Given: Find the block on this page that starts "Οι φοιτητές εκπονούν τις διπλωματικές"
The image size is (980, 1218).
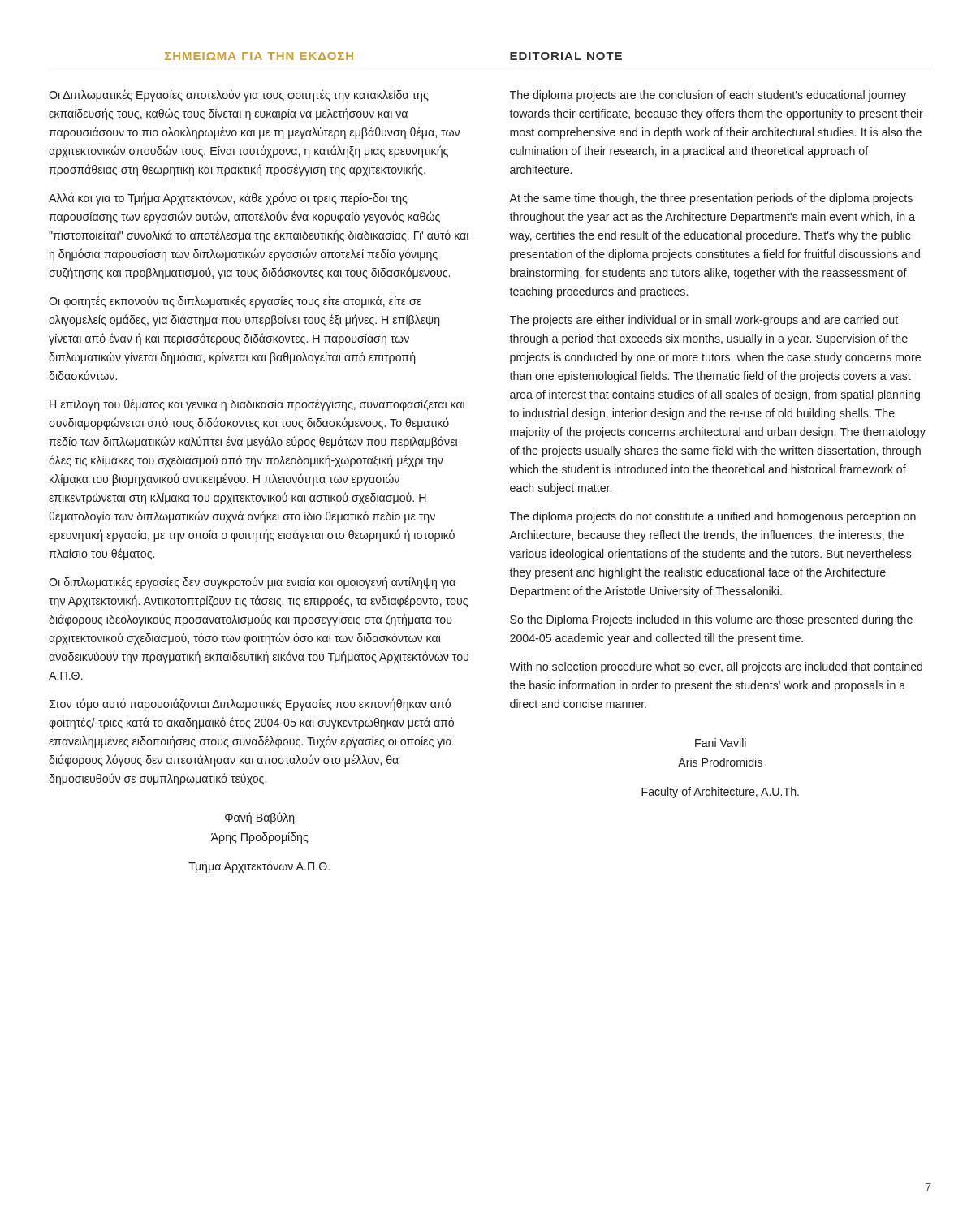Looking at the screenshot, I should pos(260,339).
